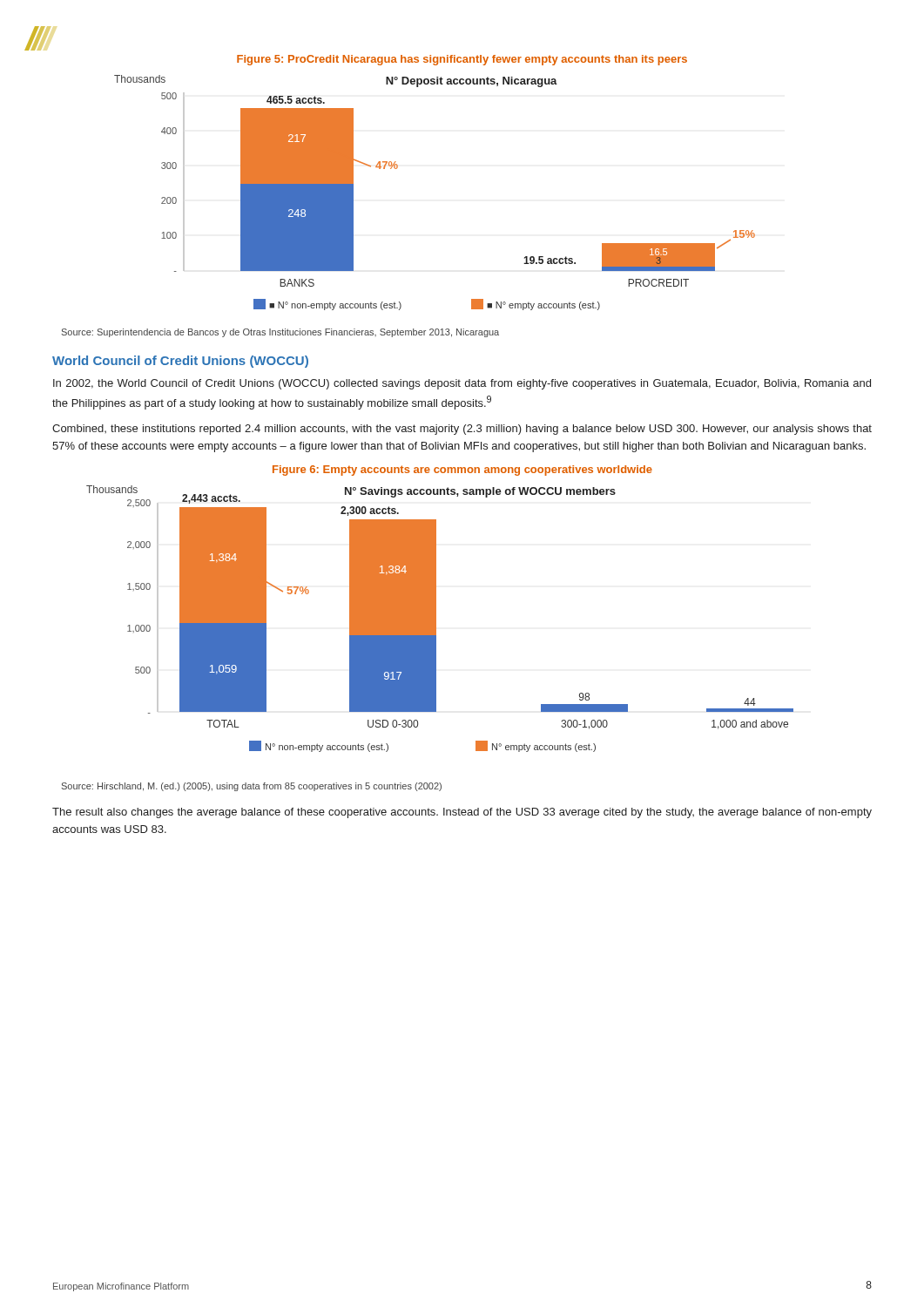Select the region starting "In 2002, the World Council of Credit"
The width and height of the screenshot is (924, 1307).
tap(462, 393)
